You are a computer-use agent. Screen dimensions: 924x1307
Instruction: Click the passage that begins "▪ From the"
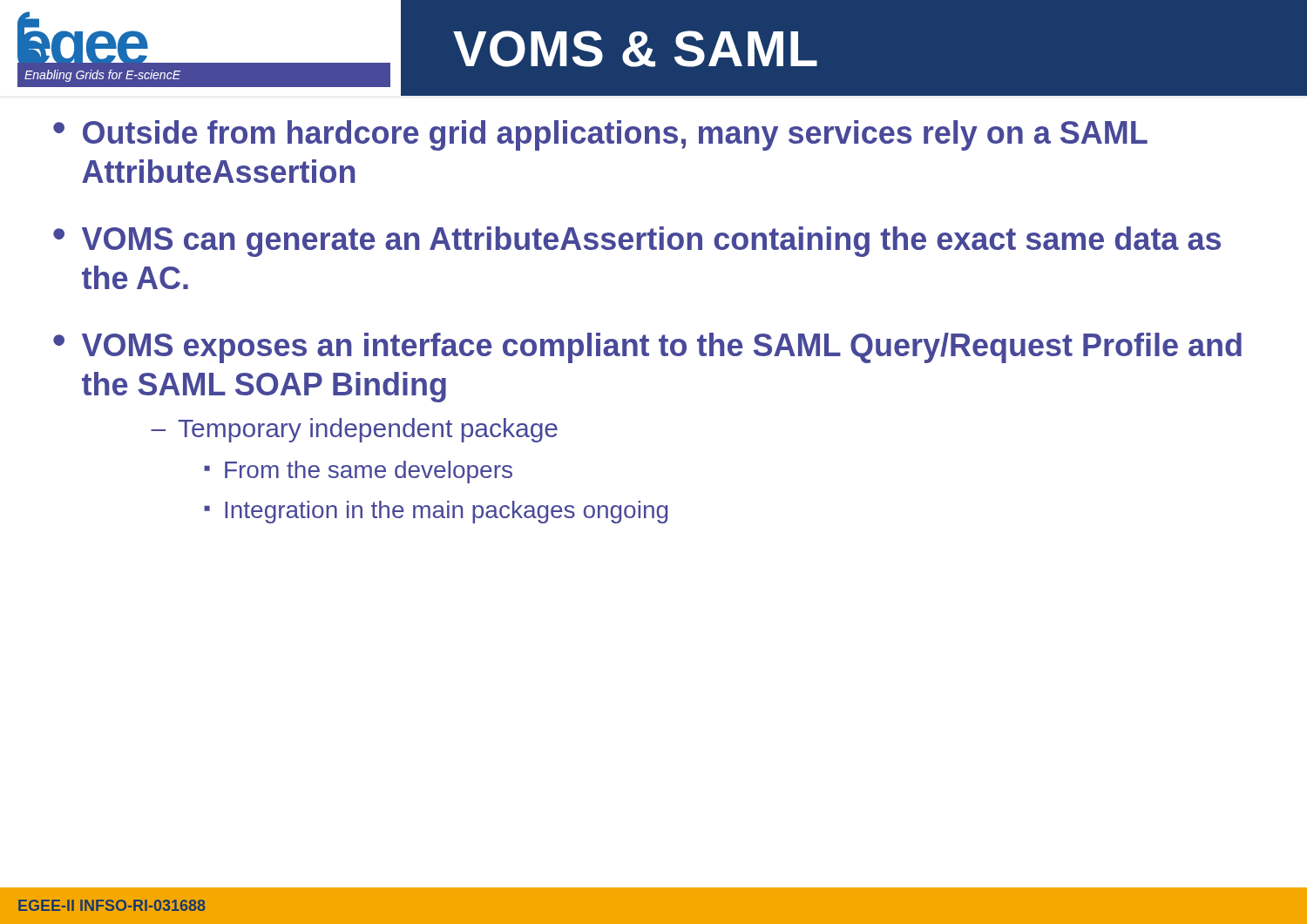tap(358, 470)
